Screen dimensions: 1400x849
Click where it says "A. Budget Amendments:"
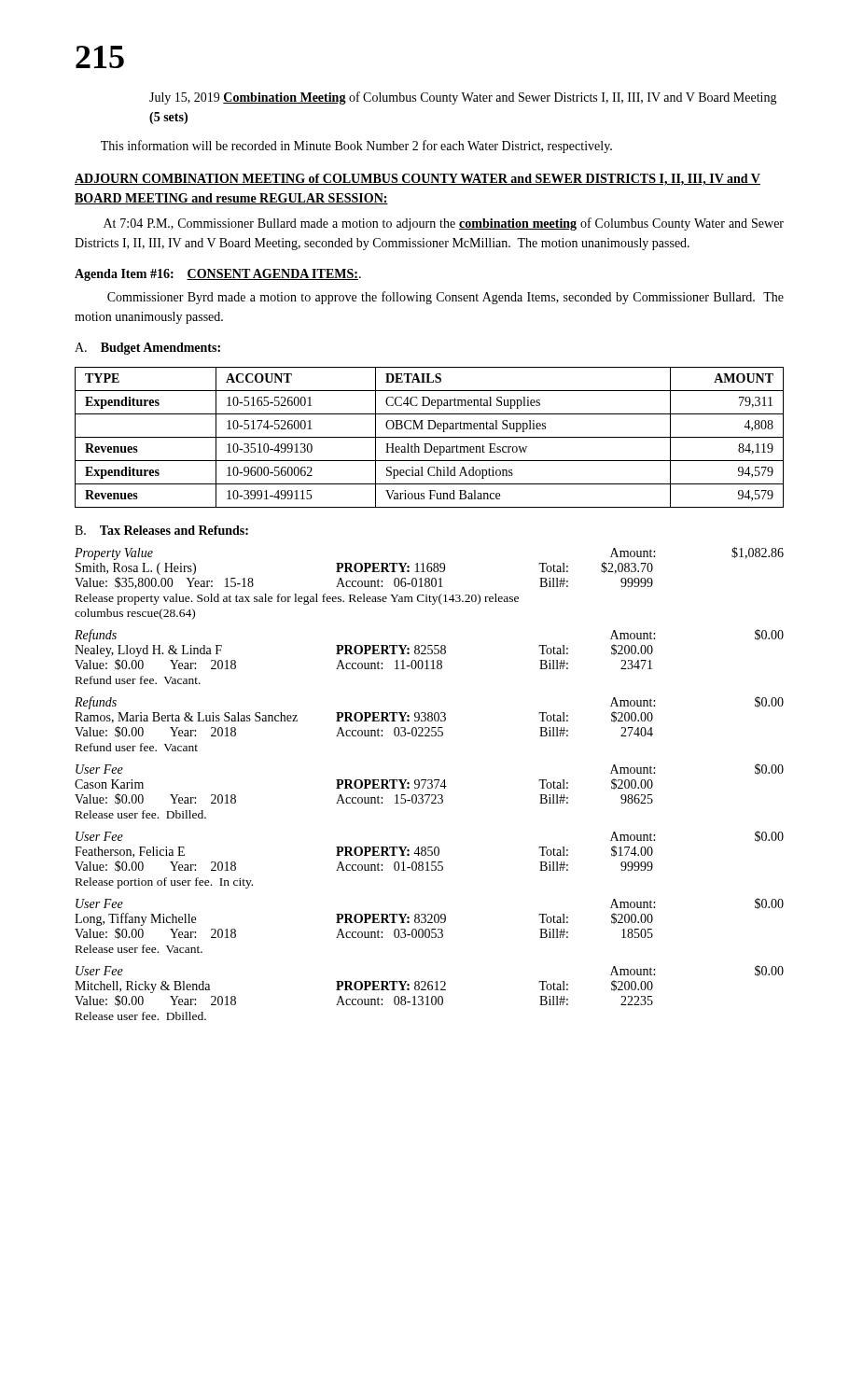point(148,348)
